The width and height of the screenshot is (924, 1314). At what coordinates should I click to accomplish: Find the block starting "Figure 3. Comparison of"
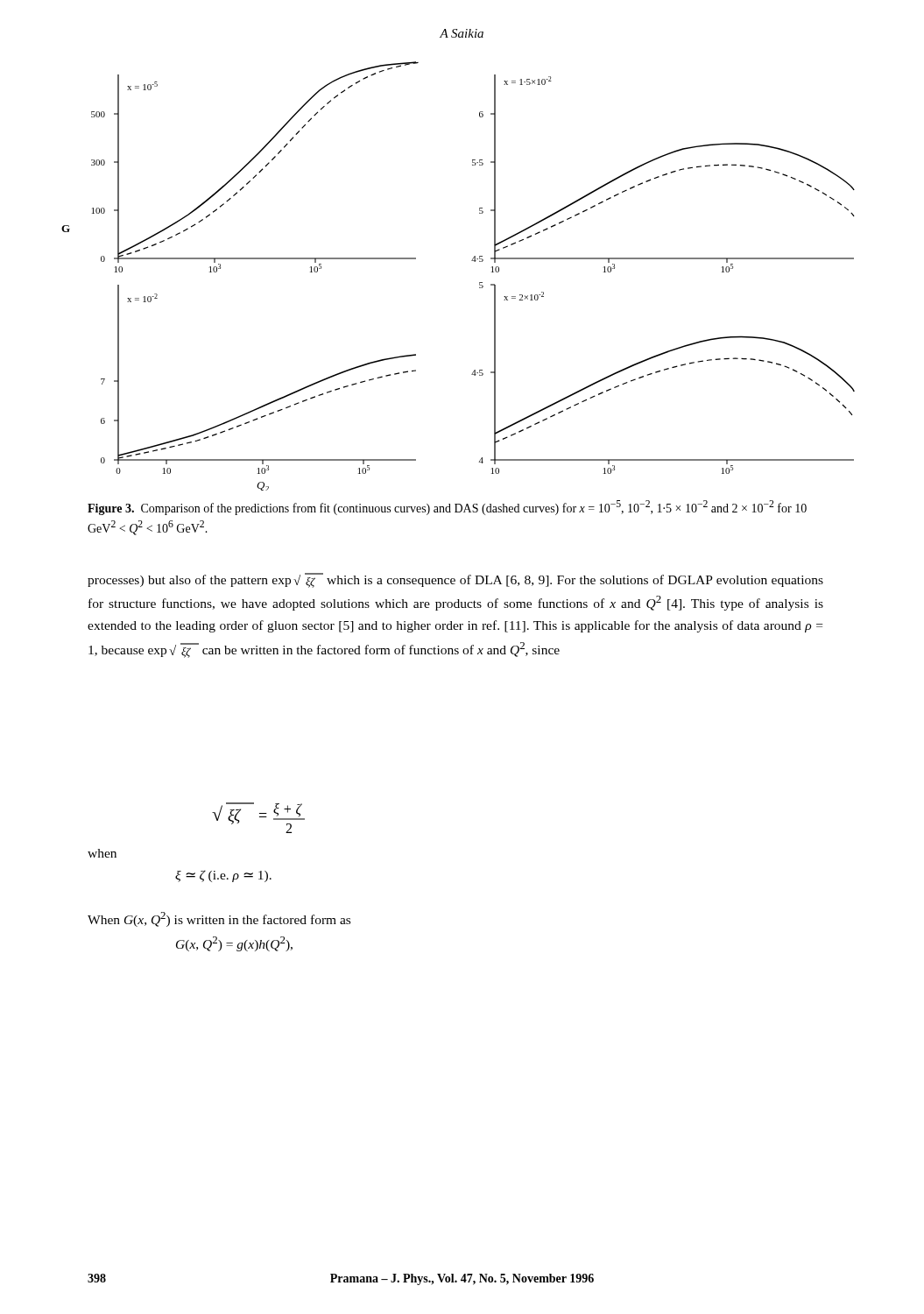click(447, 517)
